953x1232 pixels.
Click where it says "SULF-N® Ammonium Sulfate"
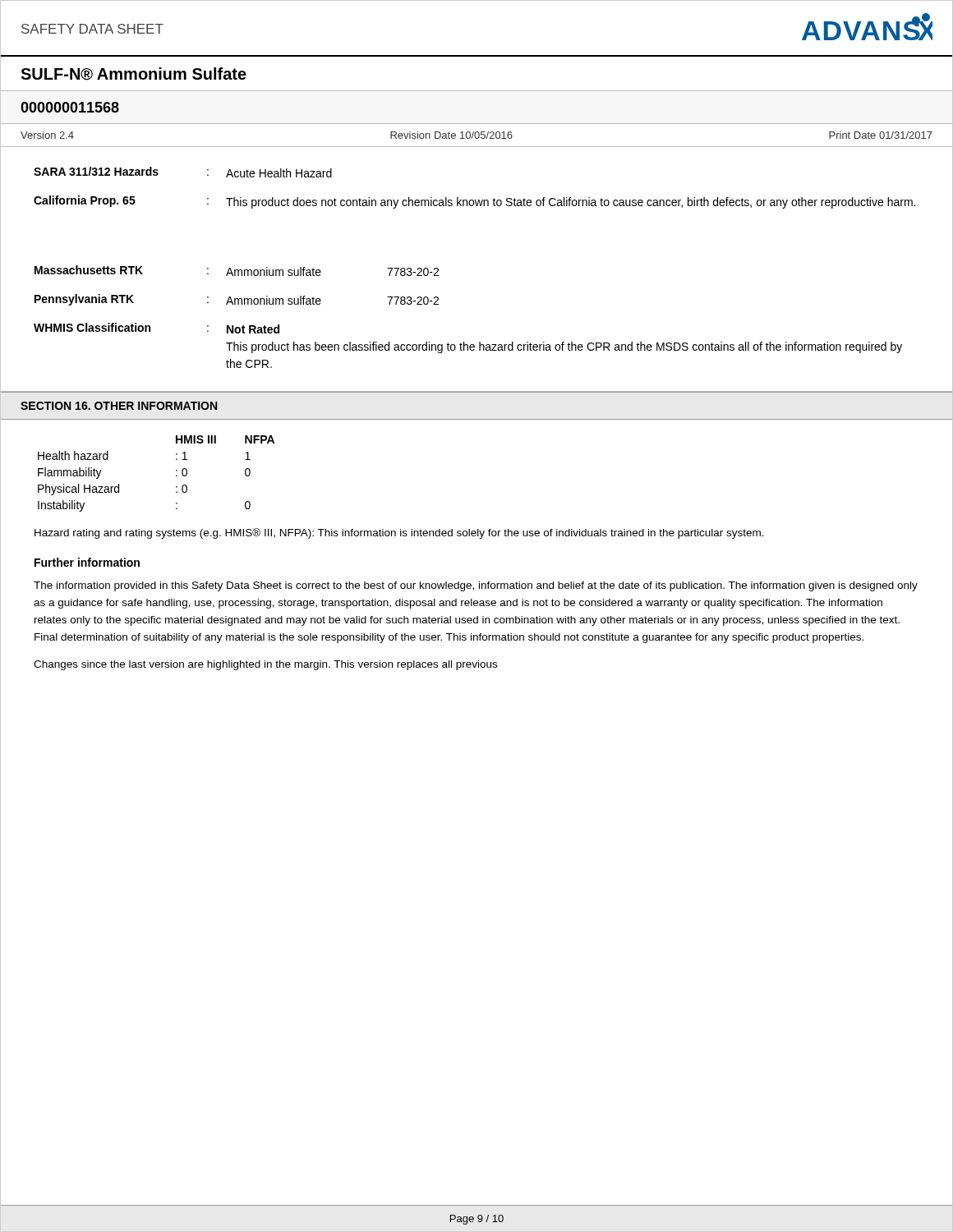(x=134, y=74)
